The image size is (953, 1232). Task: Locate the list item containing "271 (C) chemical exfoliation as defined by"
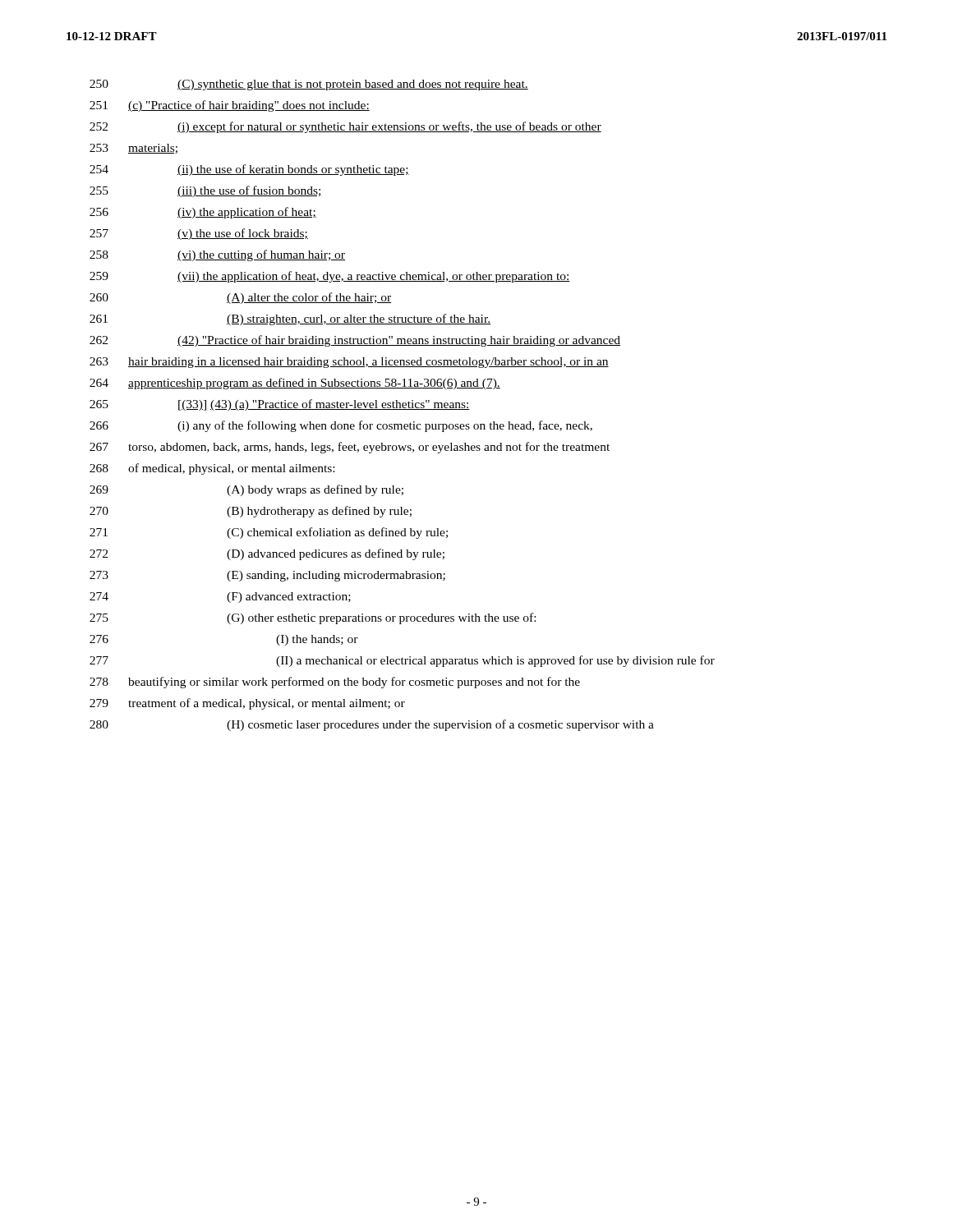(269, 533)
